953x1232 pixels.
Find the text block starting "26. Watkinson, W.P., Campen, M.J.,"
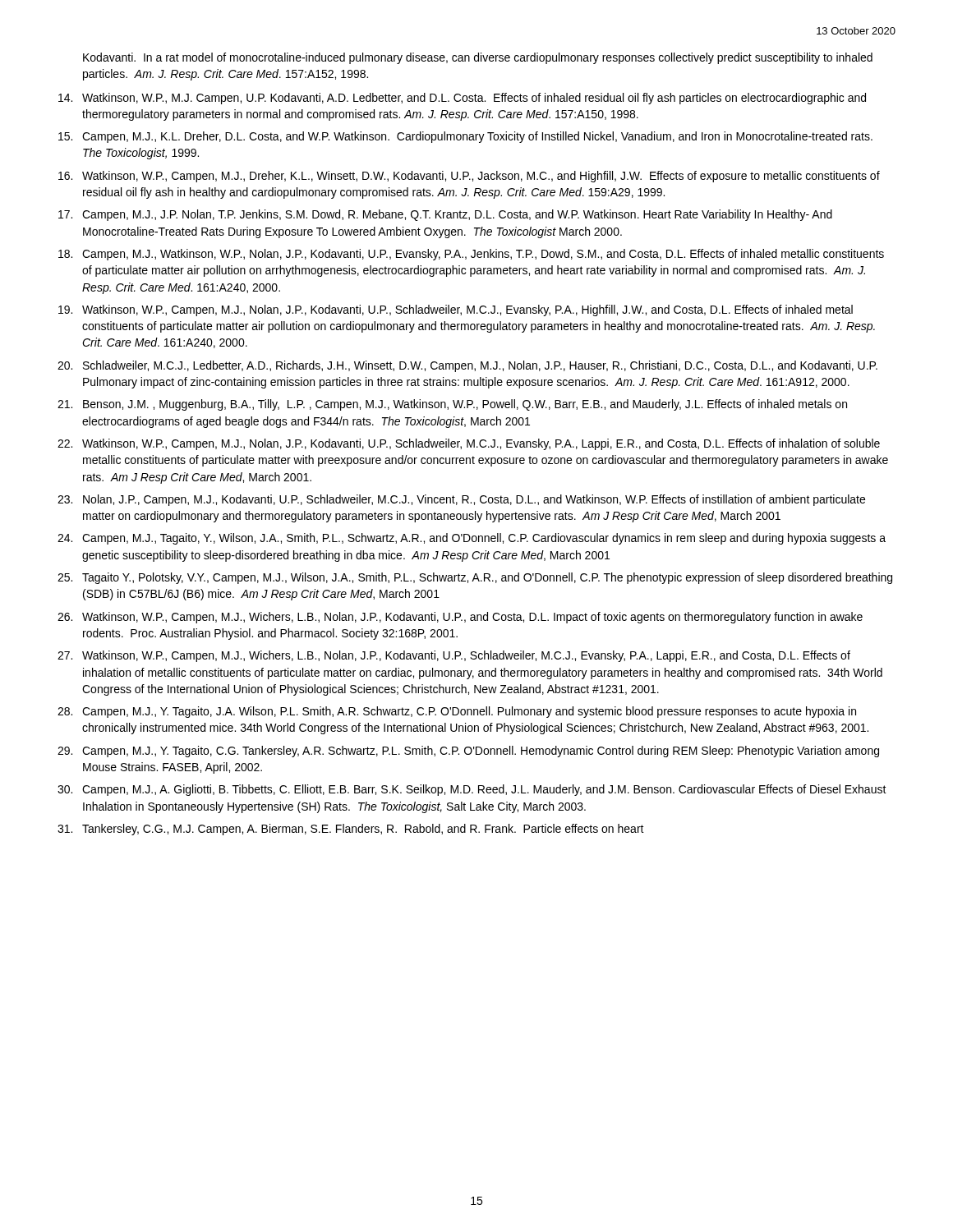[476, 625]
